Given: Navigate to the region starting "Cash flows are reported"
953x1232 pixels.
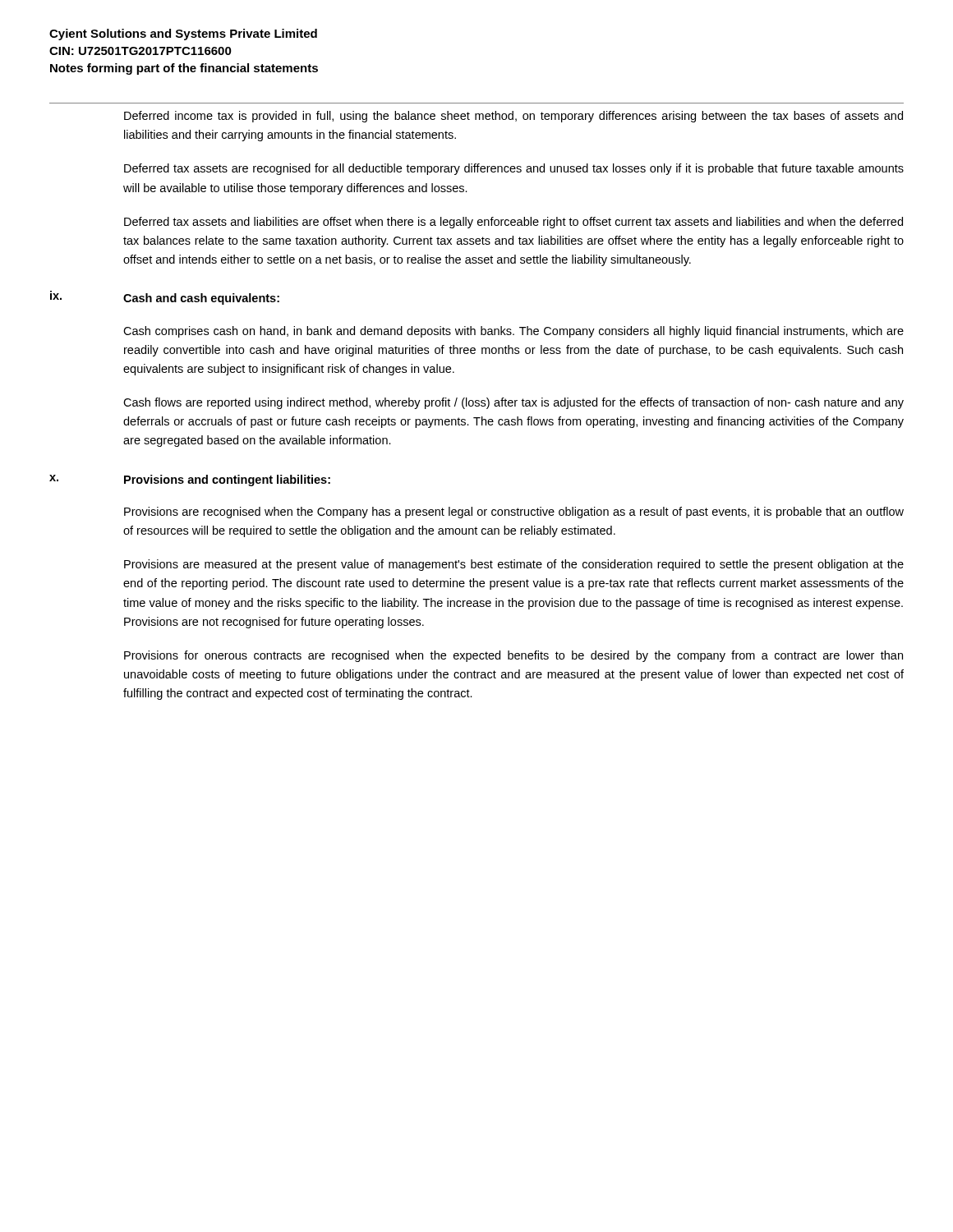Looking at the screenshot, I should [x=513, y=422].
